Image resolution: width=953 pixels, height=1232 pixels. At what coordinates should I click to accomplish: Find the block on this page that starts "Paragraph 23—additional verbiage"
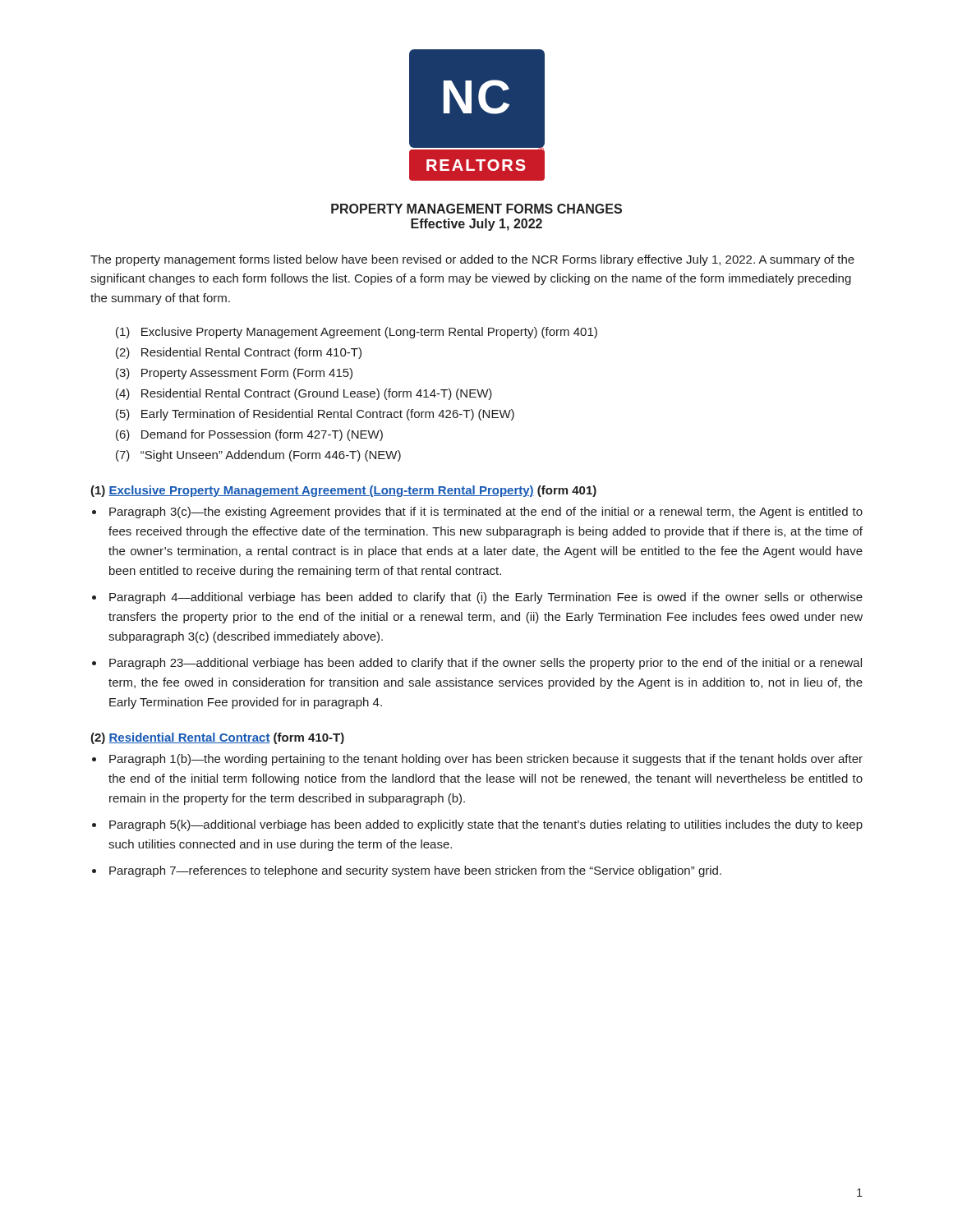(x=486, y=682)
